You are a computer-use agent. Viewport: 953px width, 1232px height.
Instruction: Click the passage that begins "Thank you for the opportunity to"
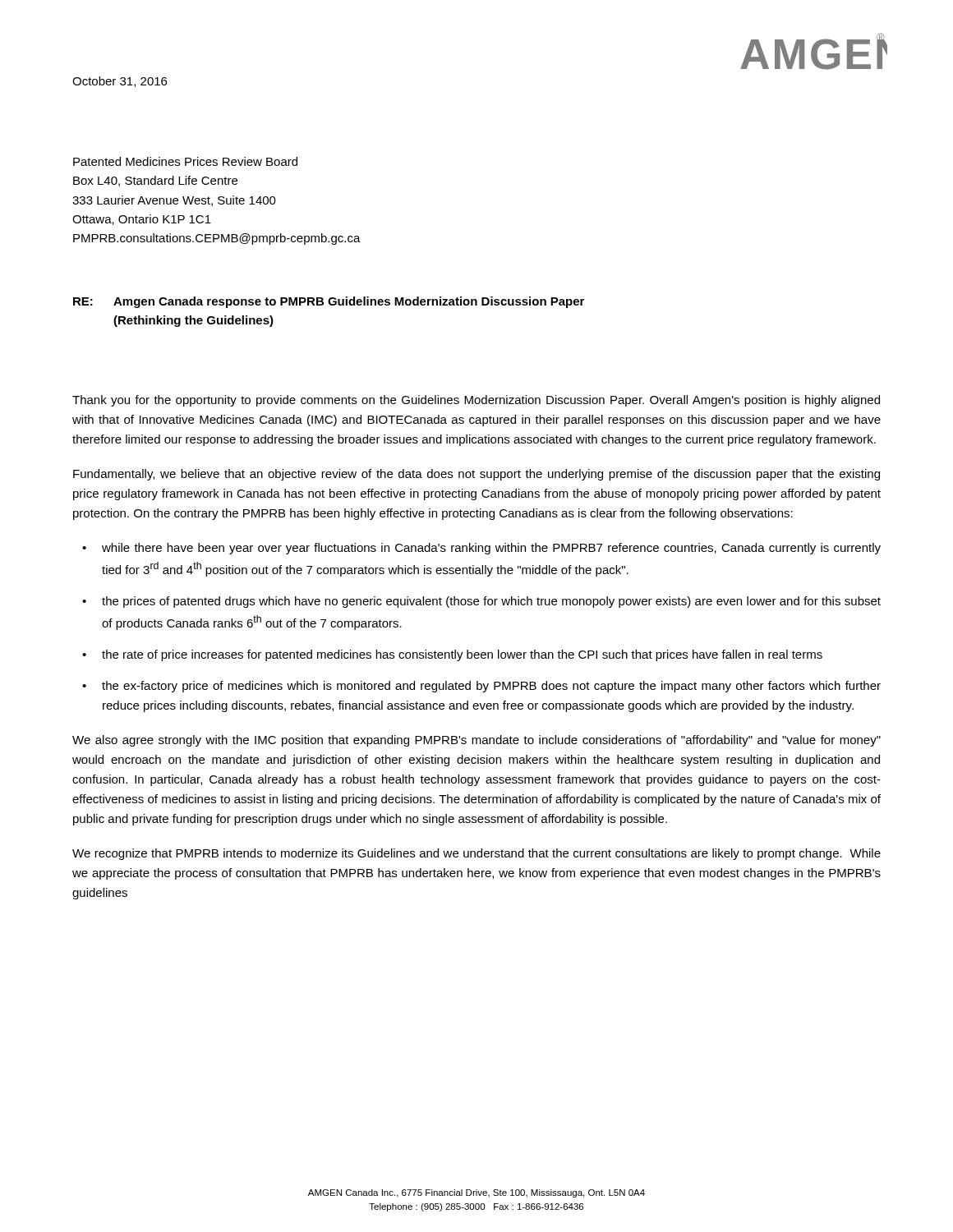click(476, 420)
